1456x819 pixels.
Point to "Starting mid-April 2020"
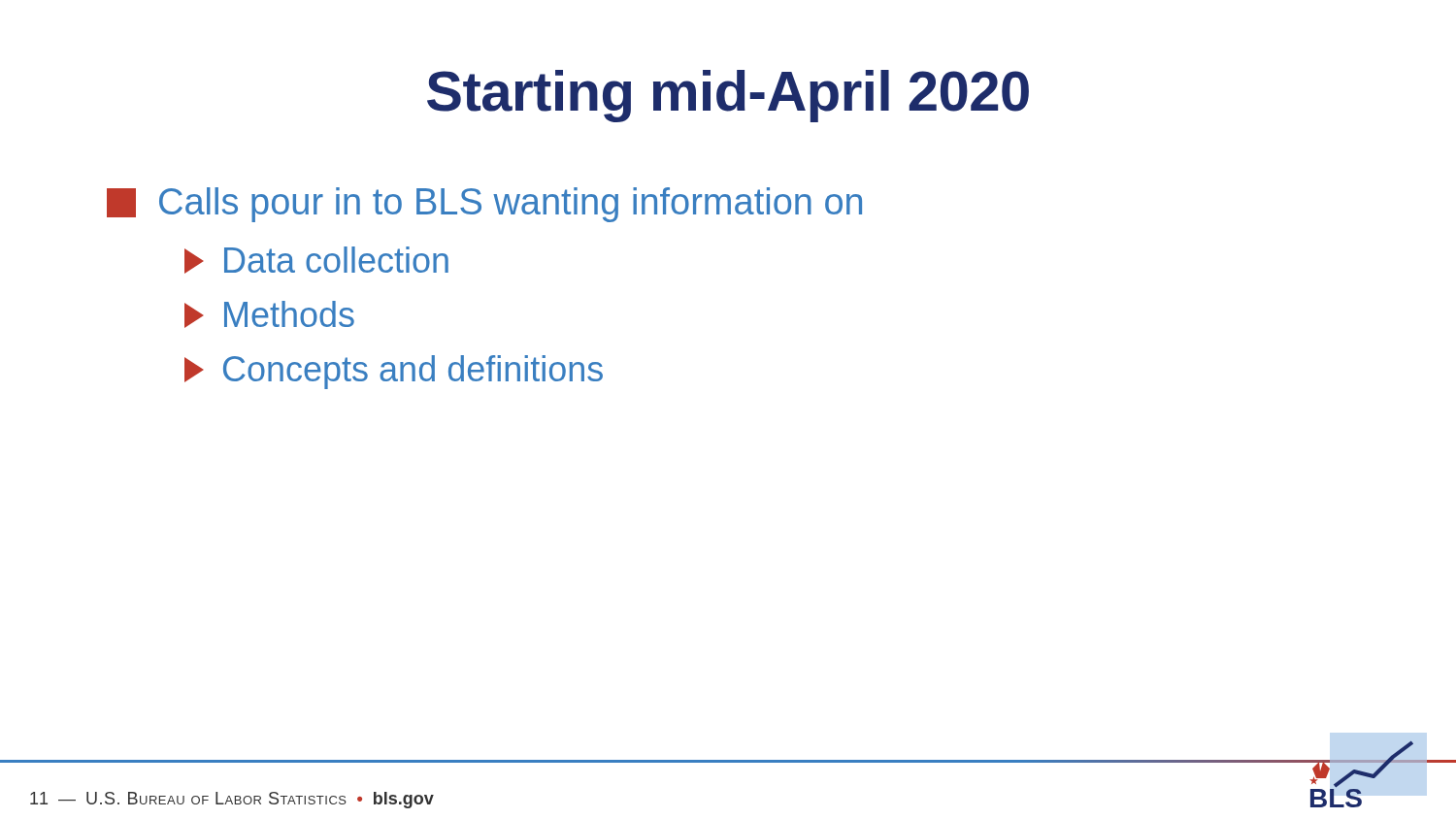728,91
